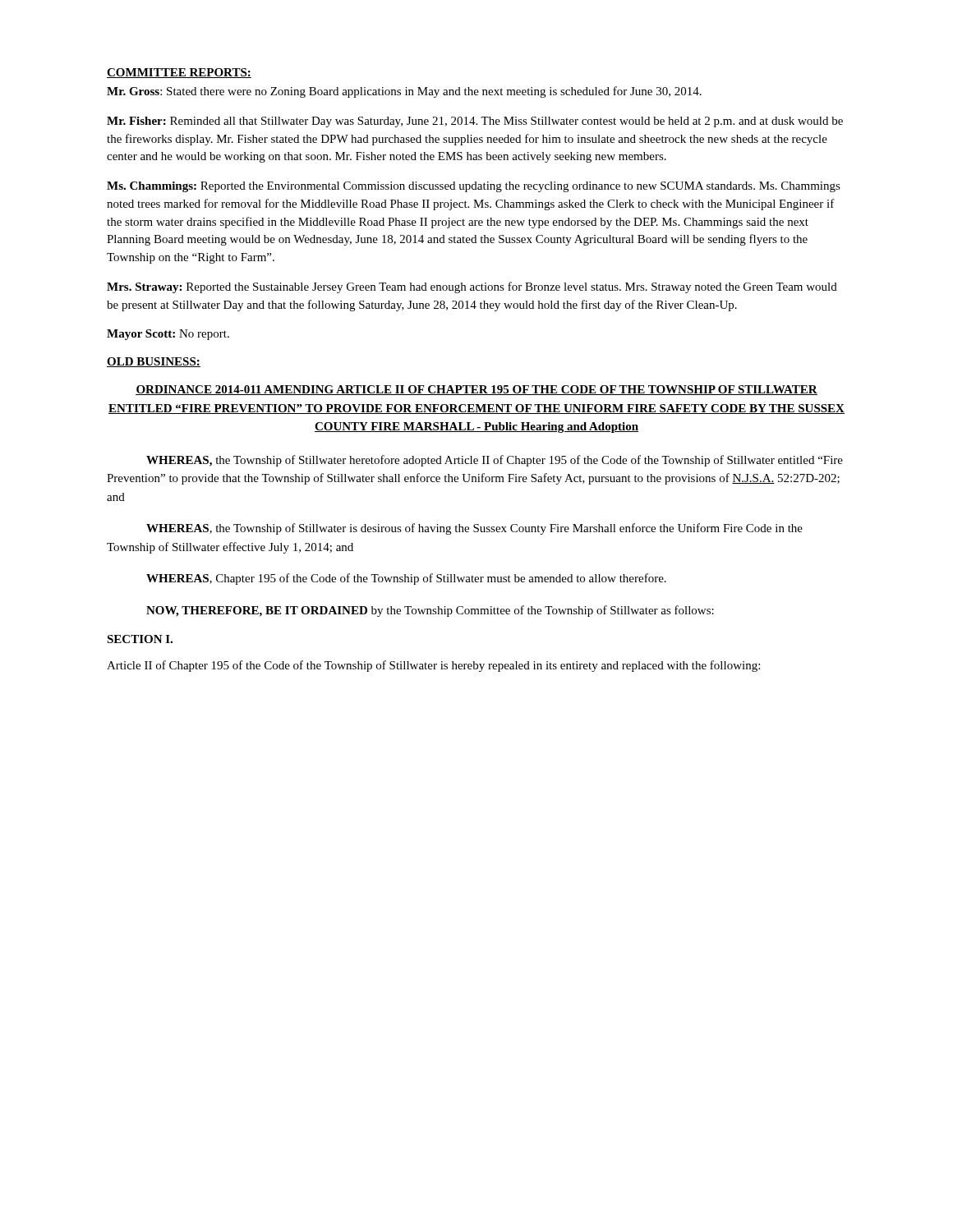Viewport: 953px width, 1232px height.
Task: Click on the text block containing "WHEREAS, the Township of Stillwater heretofore adopted"
Action: point(475,478)
